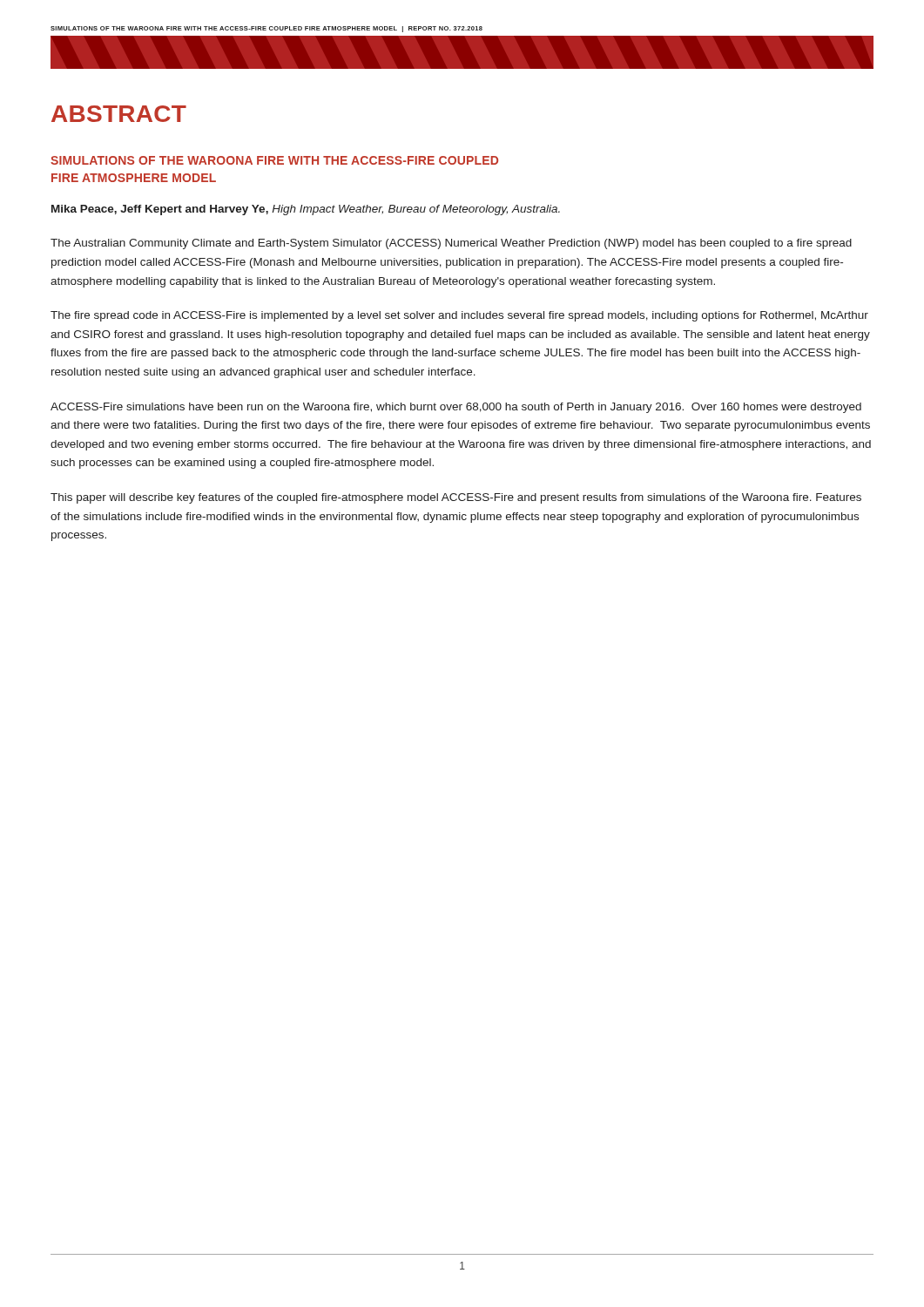The image size is (924, 1307).
Task: Locate the illustration
Action: [x=462, y=54]
